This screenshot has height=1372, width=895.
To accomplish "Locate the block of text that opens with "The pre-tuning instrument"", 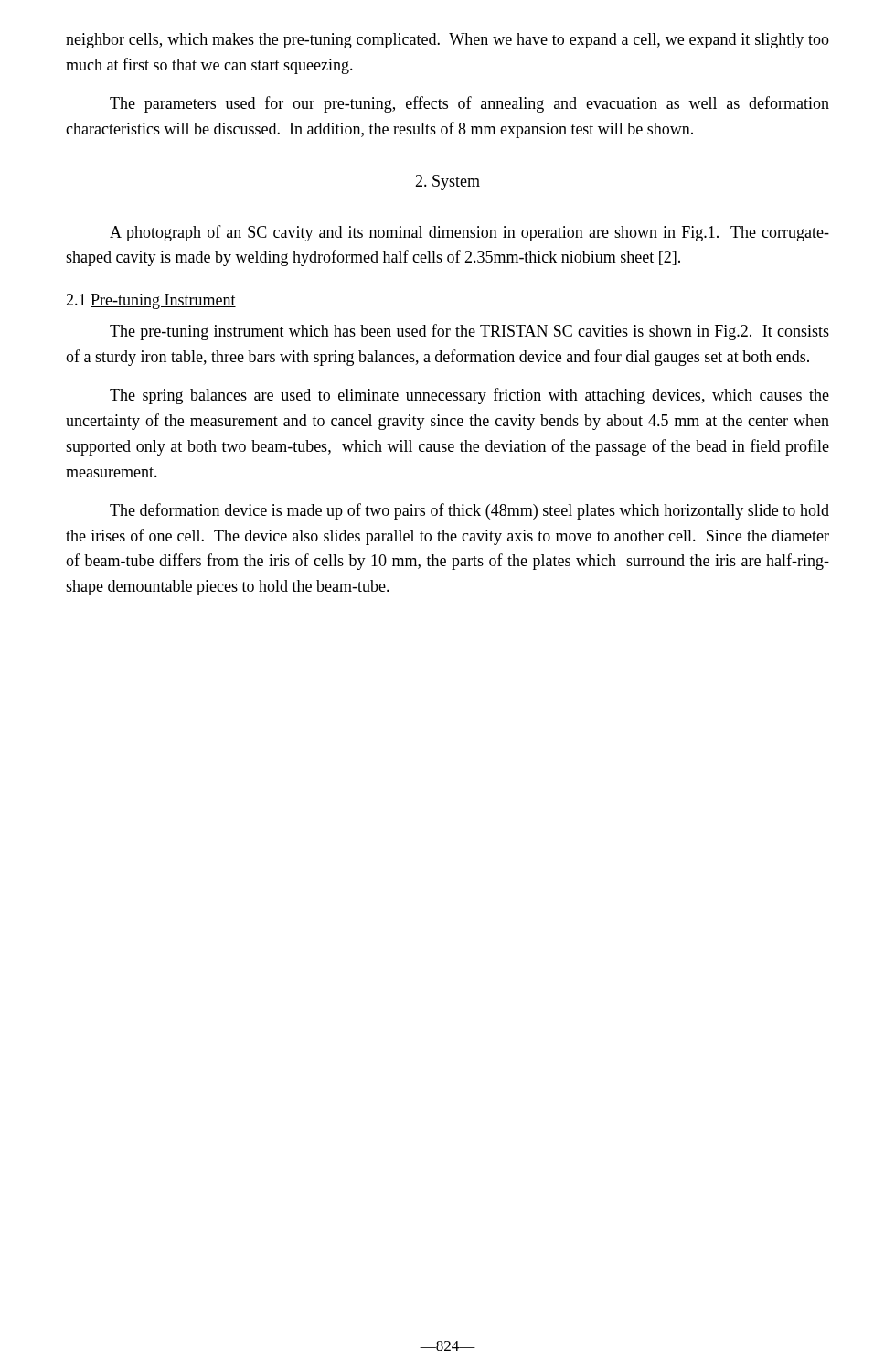I will 448,344.
